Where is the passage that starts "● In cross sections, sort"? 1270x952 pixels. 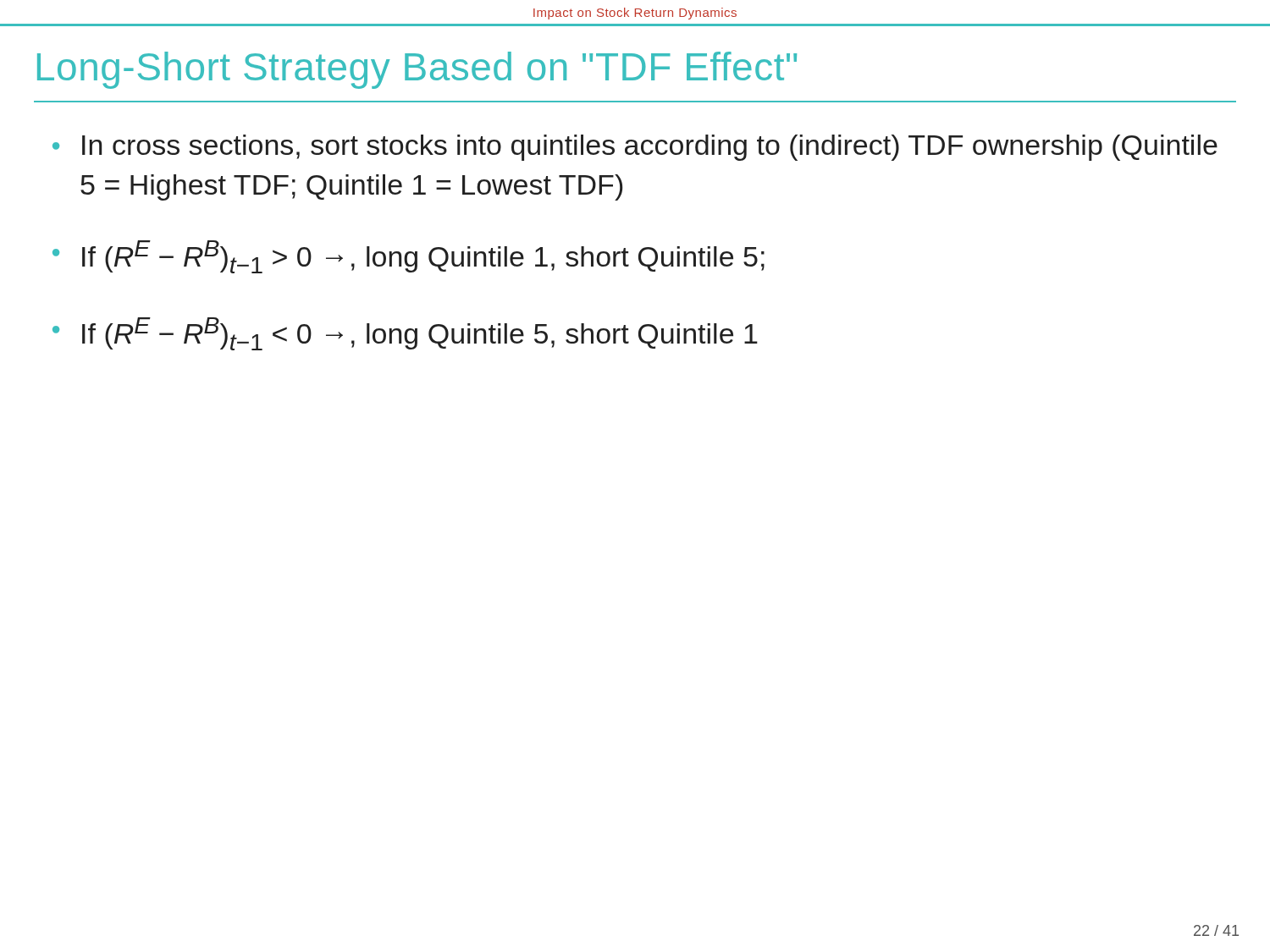point(635,165)
